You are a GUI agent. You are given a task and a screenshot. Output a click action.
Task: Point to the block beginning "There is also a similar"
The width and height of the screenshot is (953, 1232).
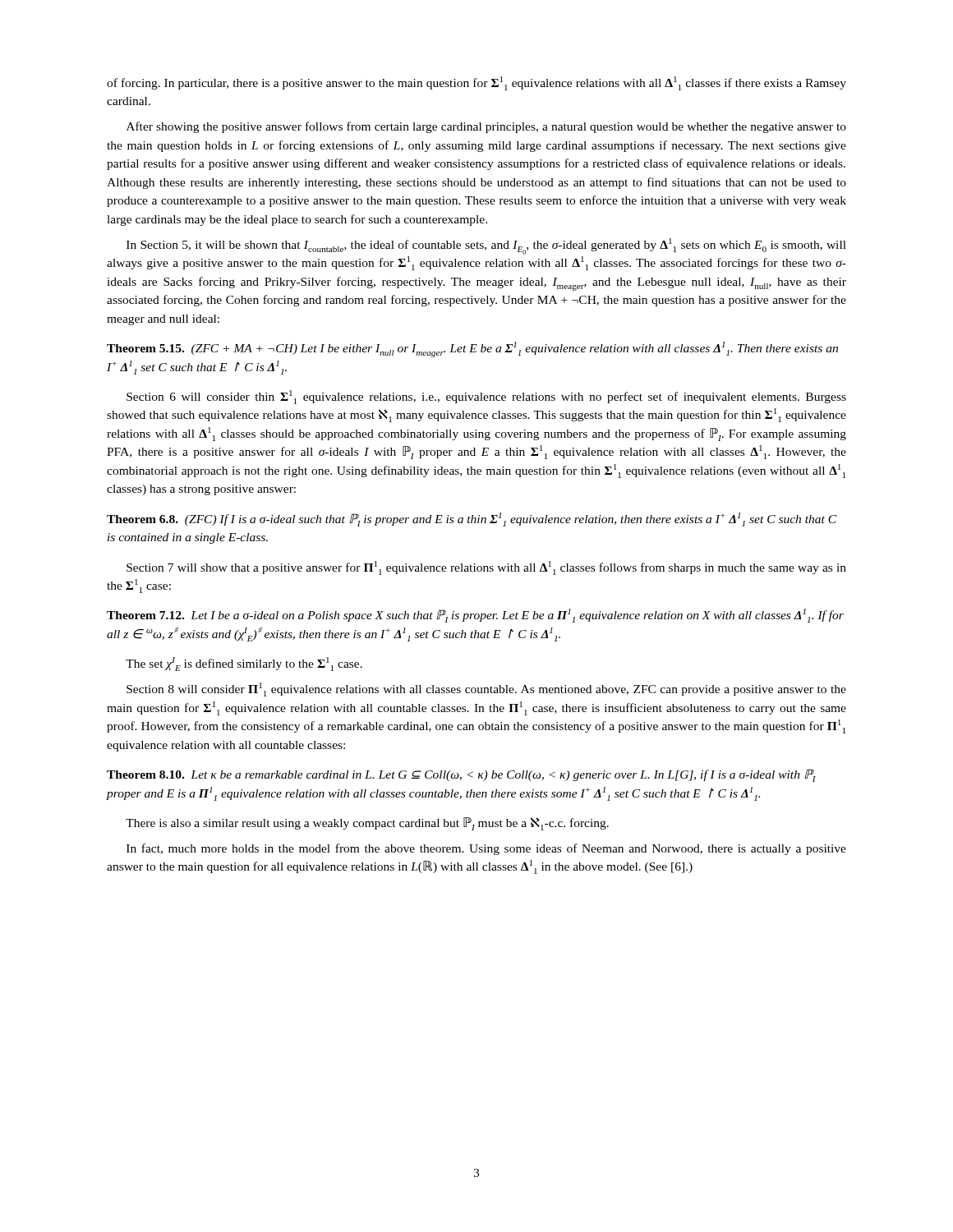(x=476, y=845)
